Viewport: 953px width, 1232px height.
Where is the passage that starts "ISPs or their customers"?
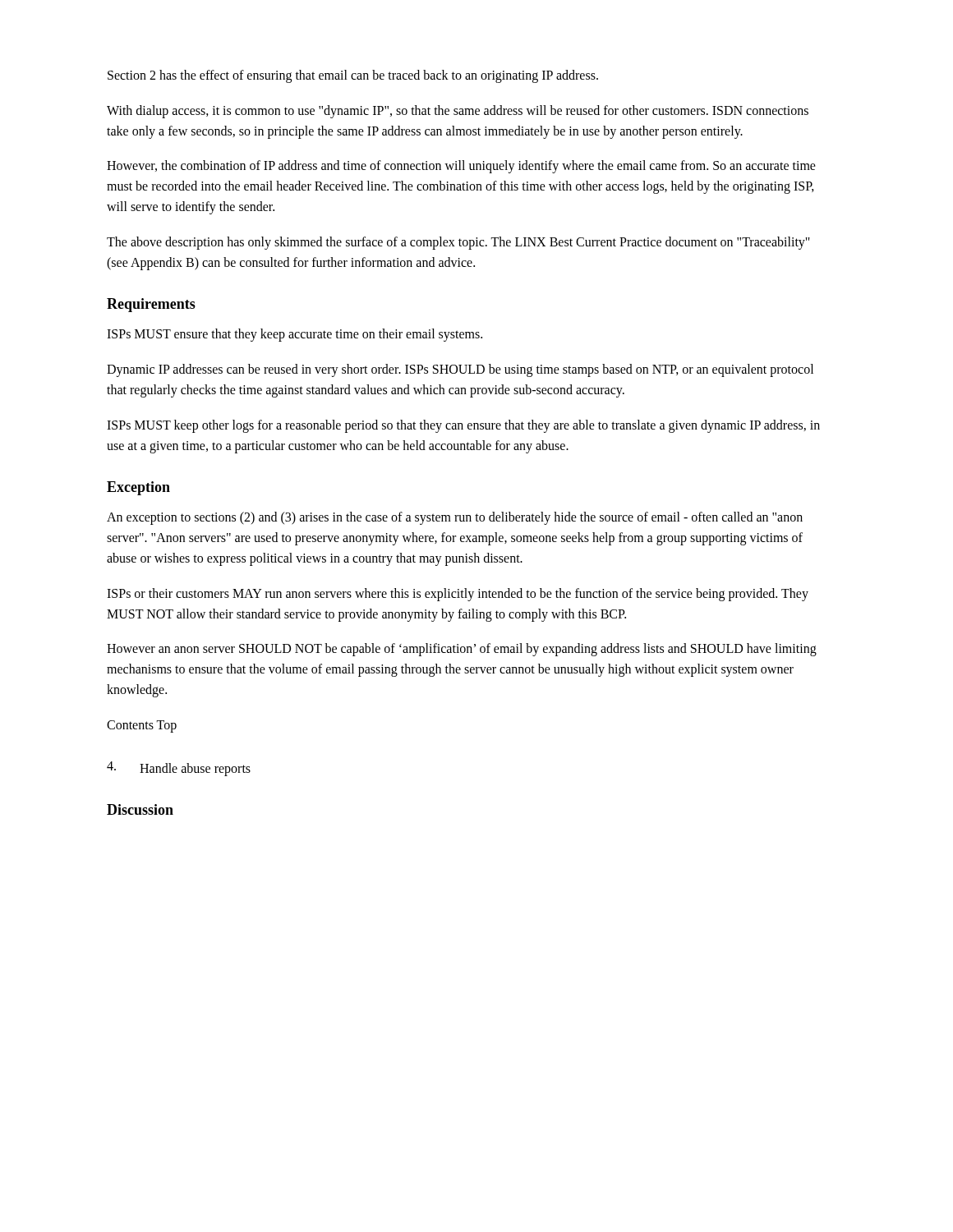click(458, 603)
